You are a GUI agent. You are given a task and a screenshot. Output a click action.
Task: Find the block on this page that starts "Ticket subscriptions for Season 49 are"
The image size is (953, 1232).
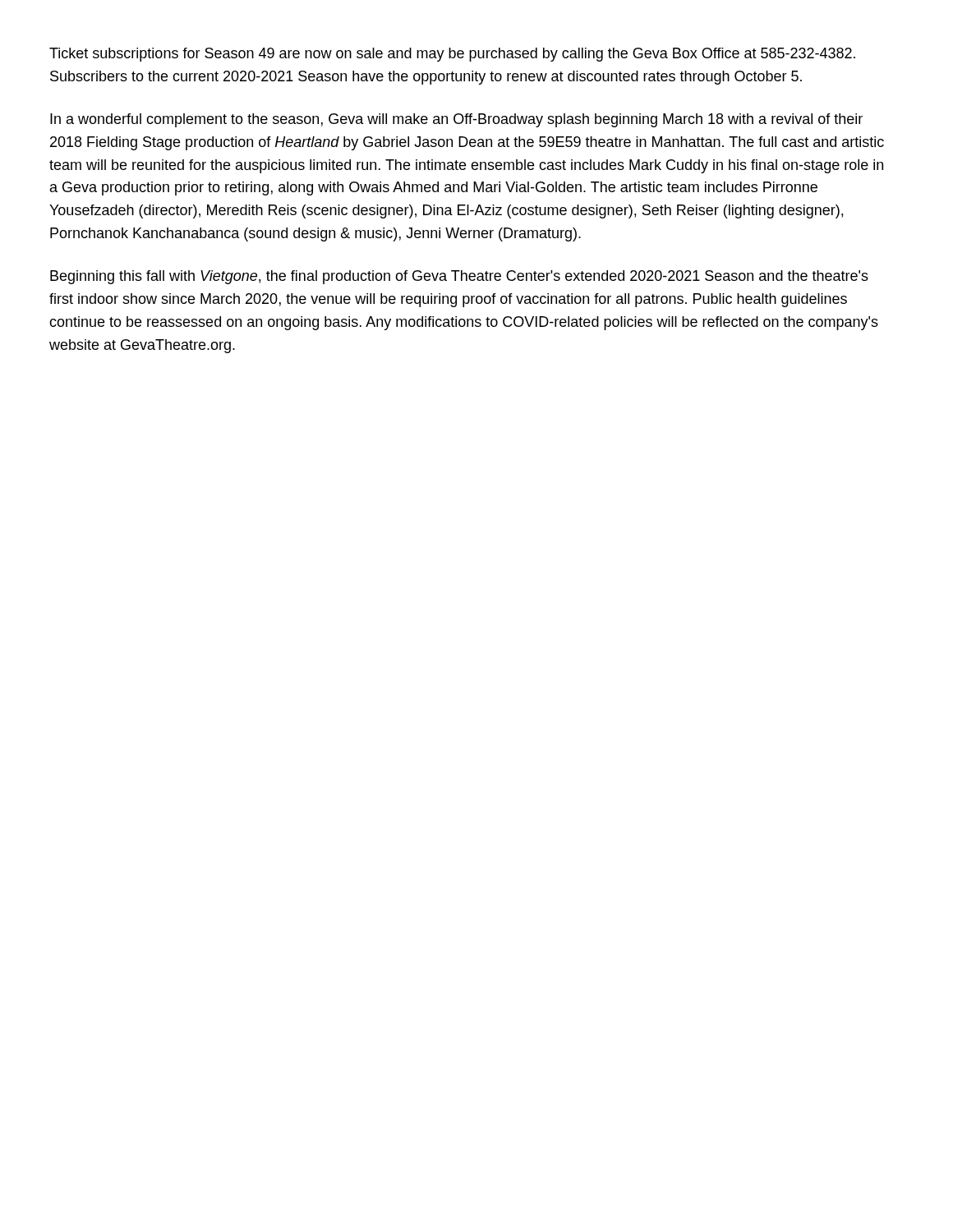[453, 65]
